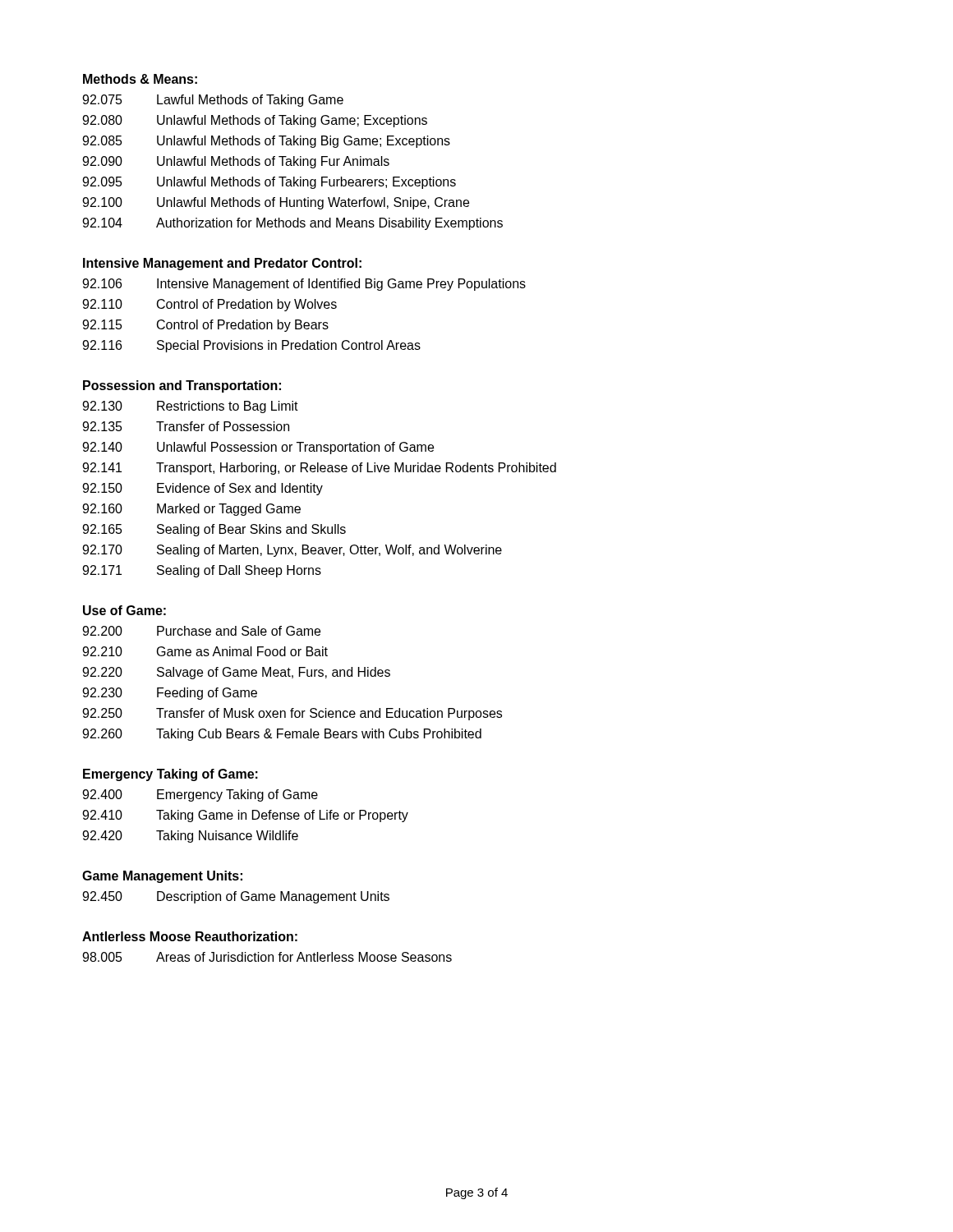The height and width of the screenshot is (1232, 953).
Task: Point to the block starting "Methods & Means:"
Action: [x=140, y=79]
